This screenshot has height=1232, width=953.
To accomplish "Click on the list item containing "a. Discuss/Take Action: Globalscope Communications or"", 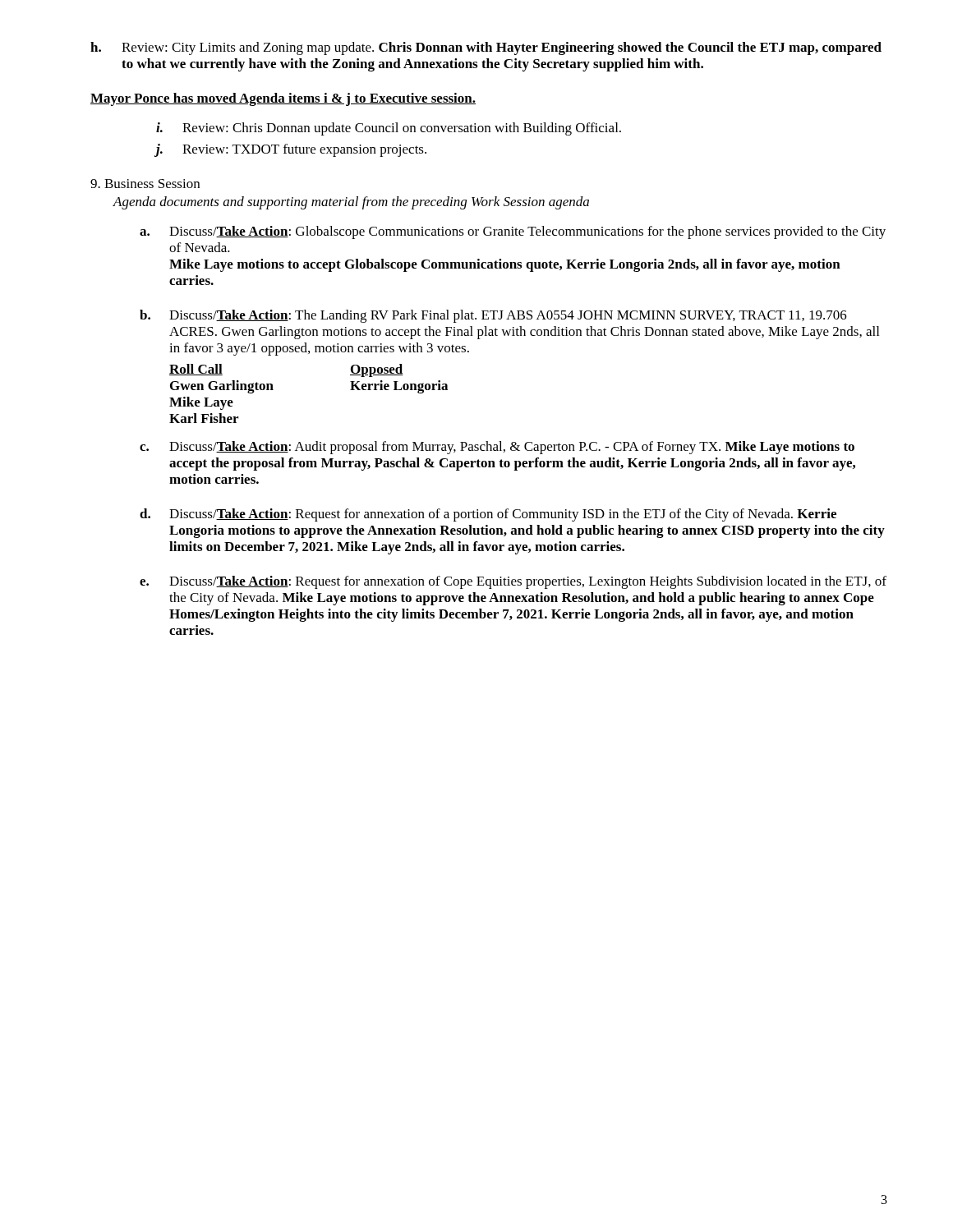I will point(513,256).
